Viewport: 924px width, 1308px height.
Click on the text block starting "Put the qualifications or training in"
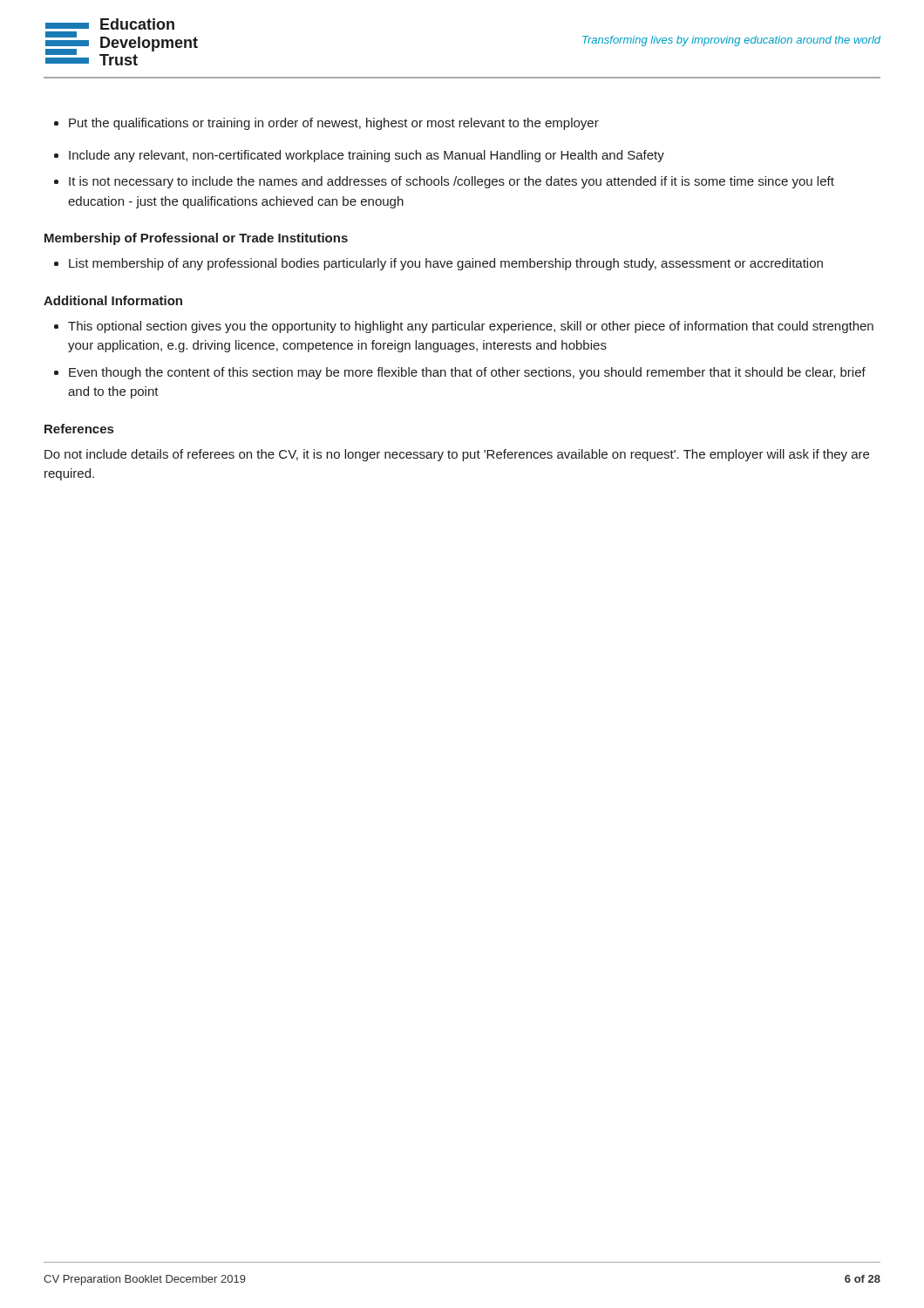click(474, 123)
